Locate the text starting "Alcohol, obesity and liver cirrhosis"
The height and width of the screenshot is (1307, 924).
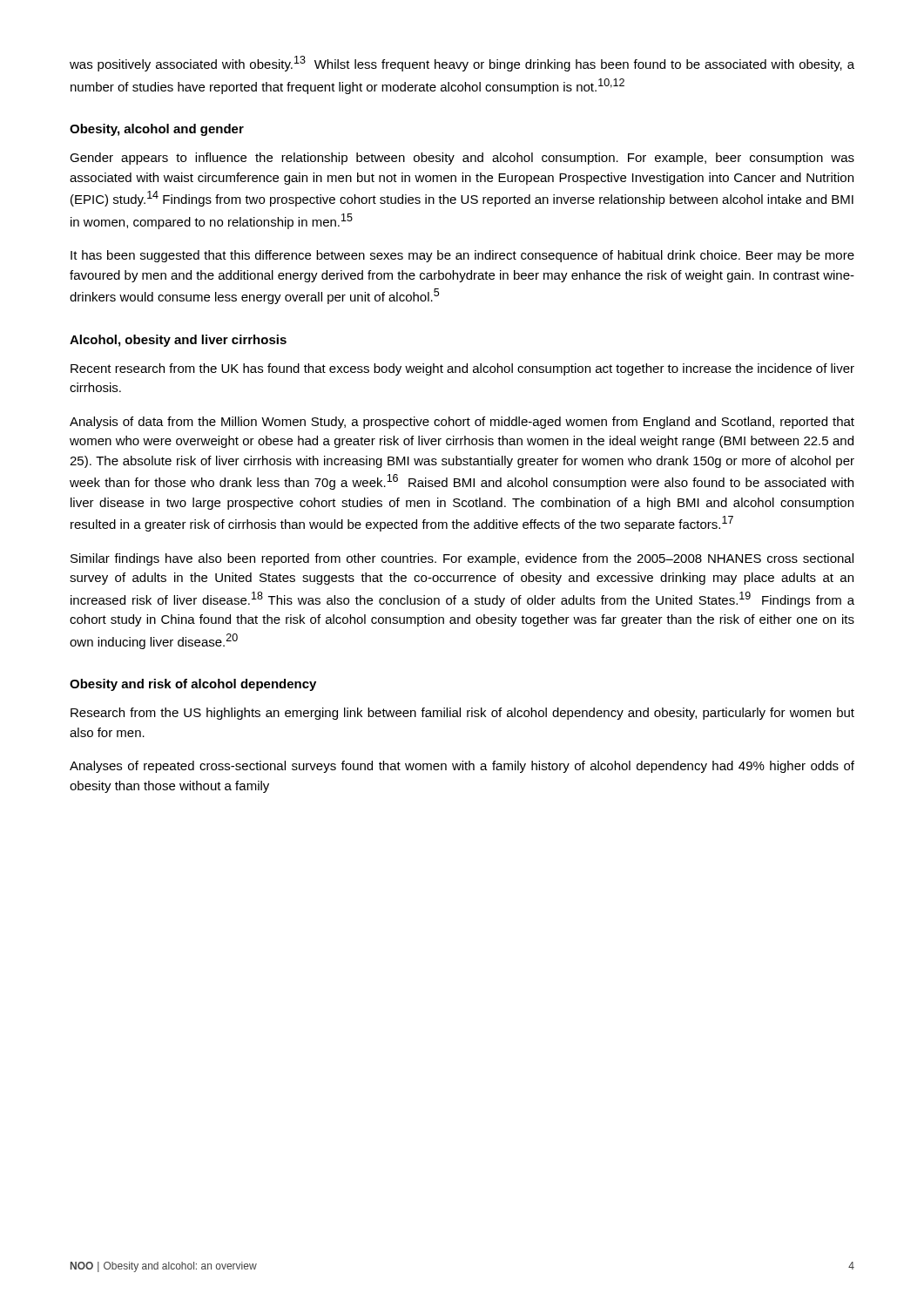coord(178,339)
